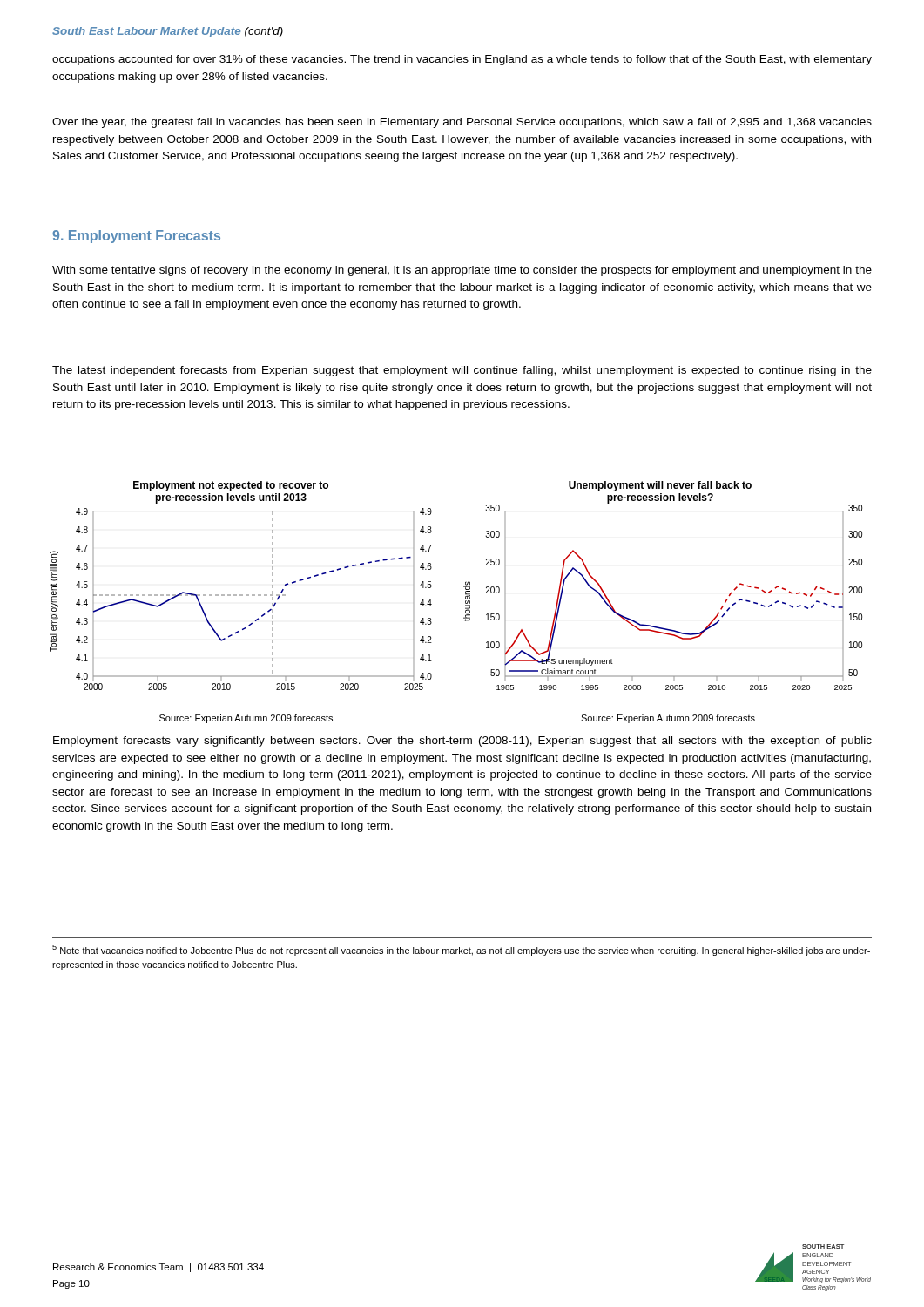This screenshot has width=924, height=1307.
Task: Point to the block beginning "The latest independent forecasts from Experian suggest"
Action: point(462,387)
